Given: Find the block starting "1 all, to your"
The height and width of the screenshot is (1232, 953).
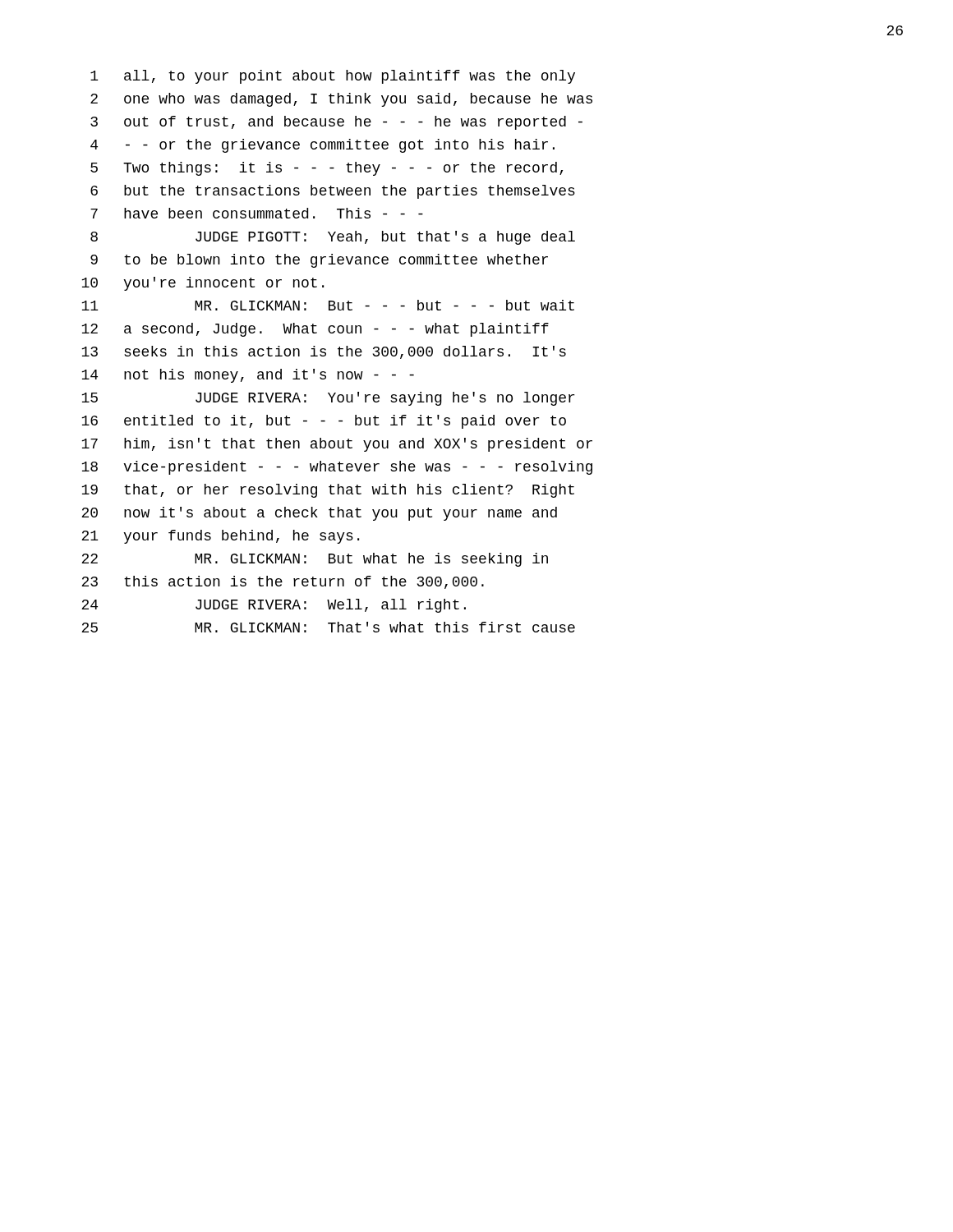Looking at the screenshot, I should tap(476, 353).
